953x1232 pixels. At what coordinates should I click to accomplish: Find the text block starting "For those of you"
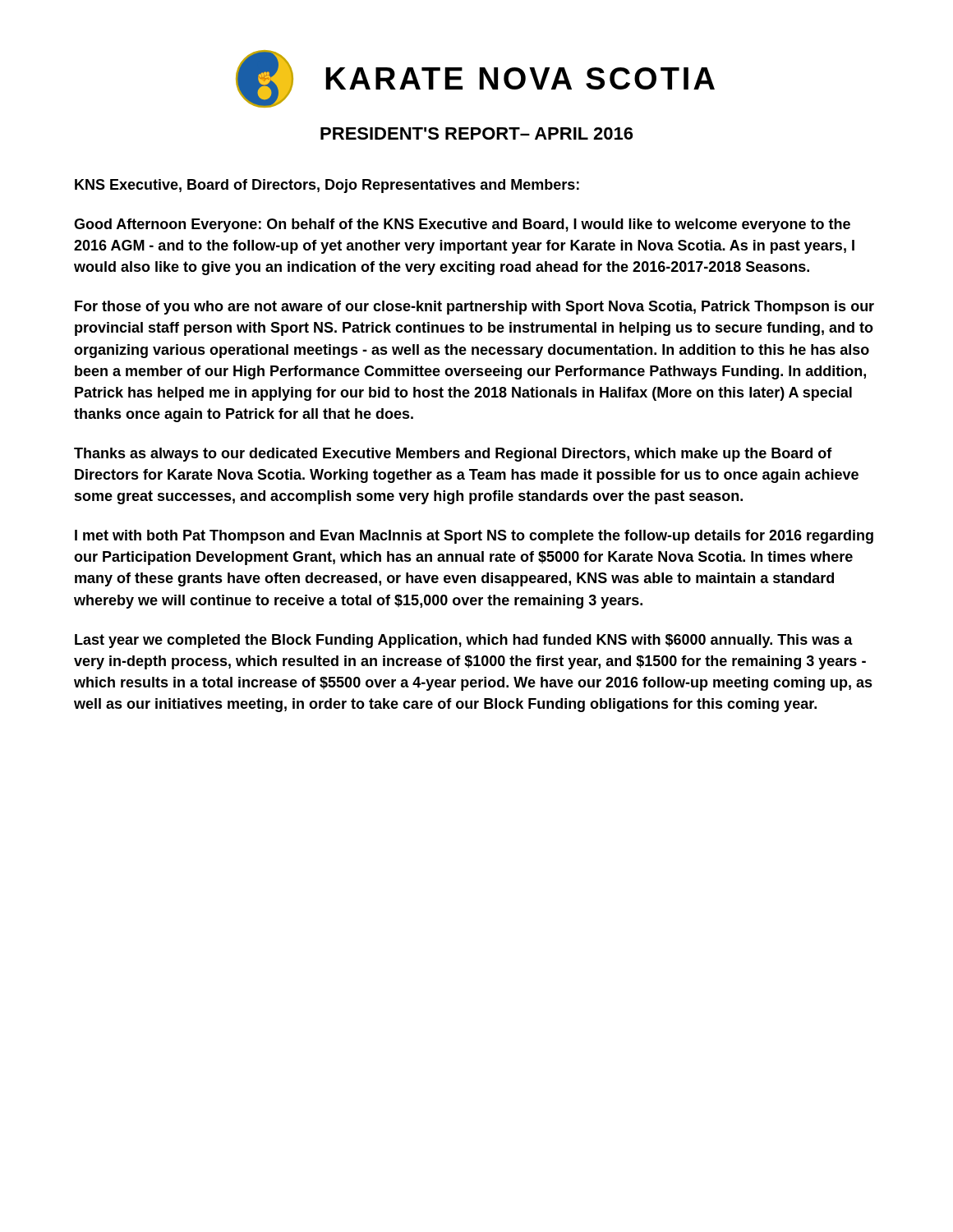pos(474,360)
